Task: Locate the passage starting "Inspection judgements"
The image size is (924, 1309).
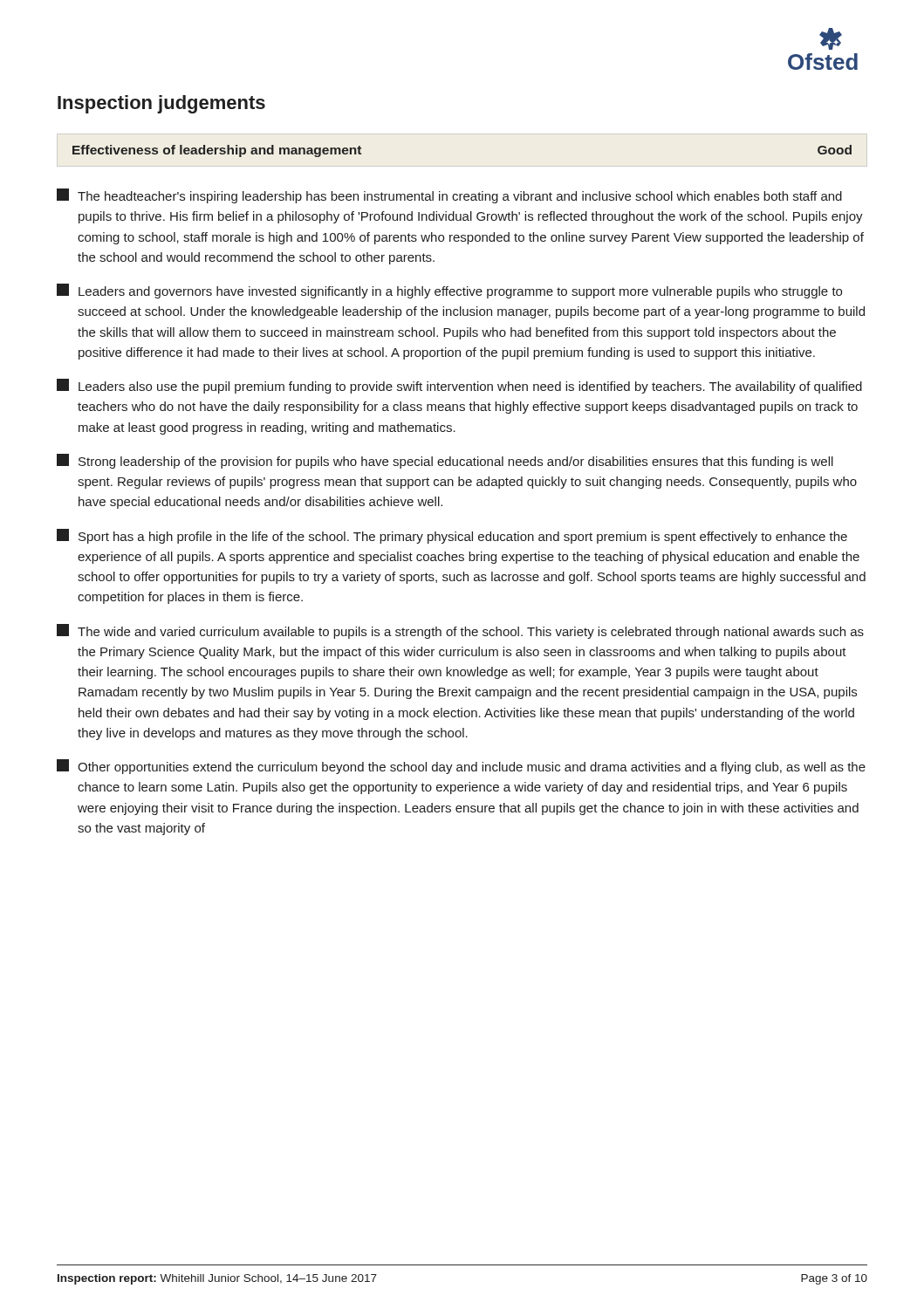Action: 161,103
